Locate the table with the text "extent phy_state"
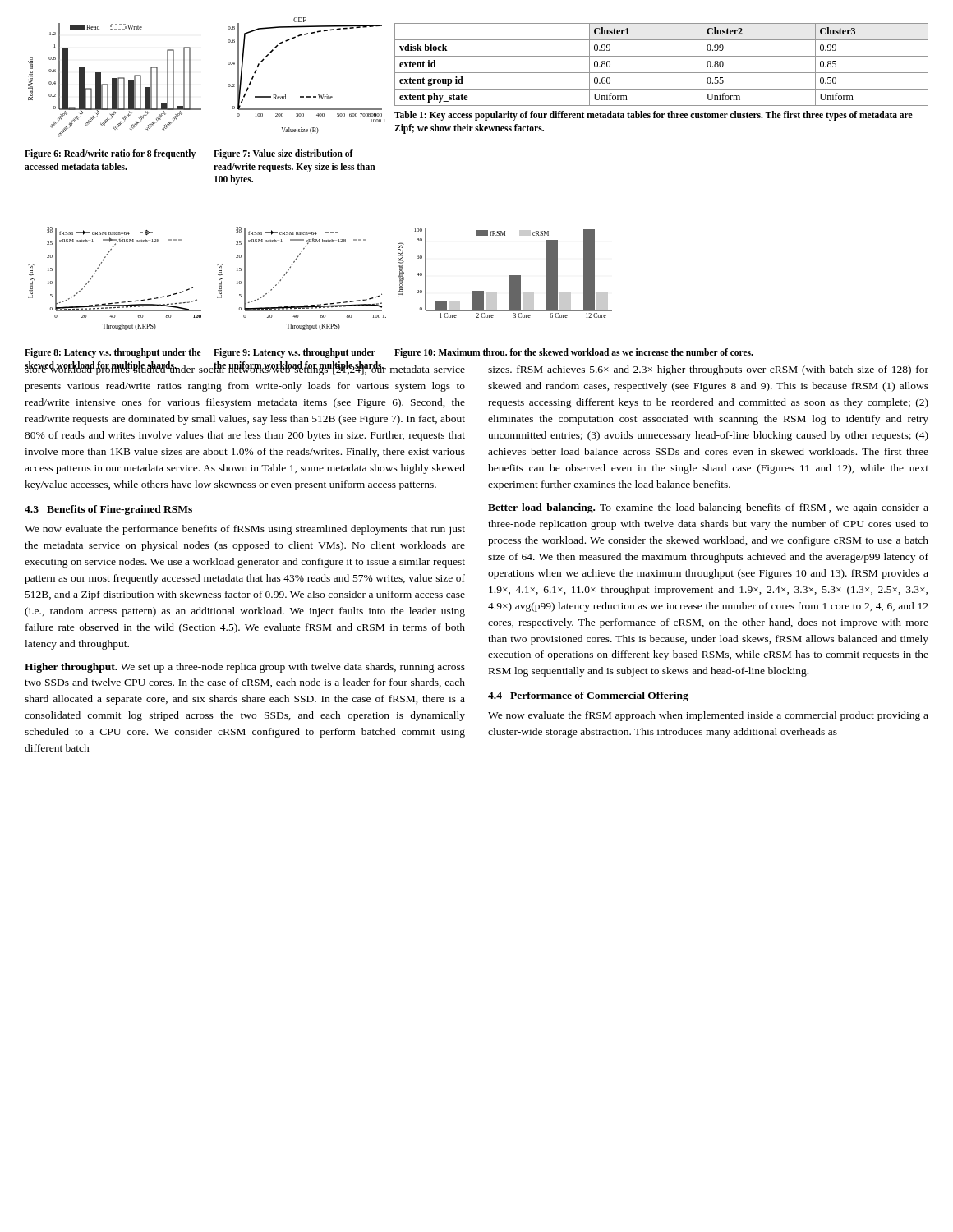 point(661,64)
